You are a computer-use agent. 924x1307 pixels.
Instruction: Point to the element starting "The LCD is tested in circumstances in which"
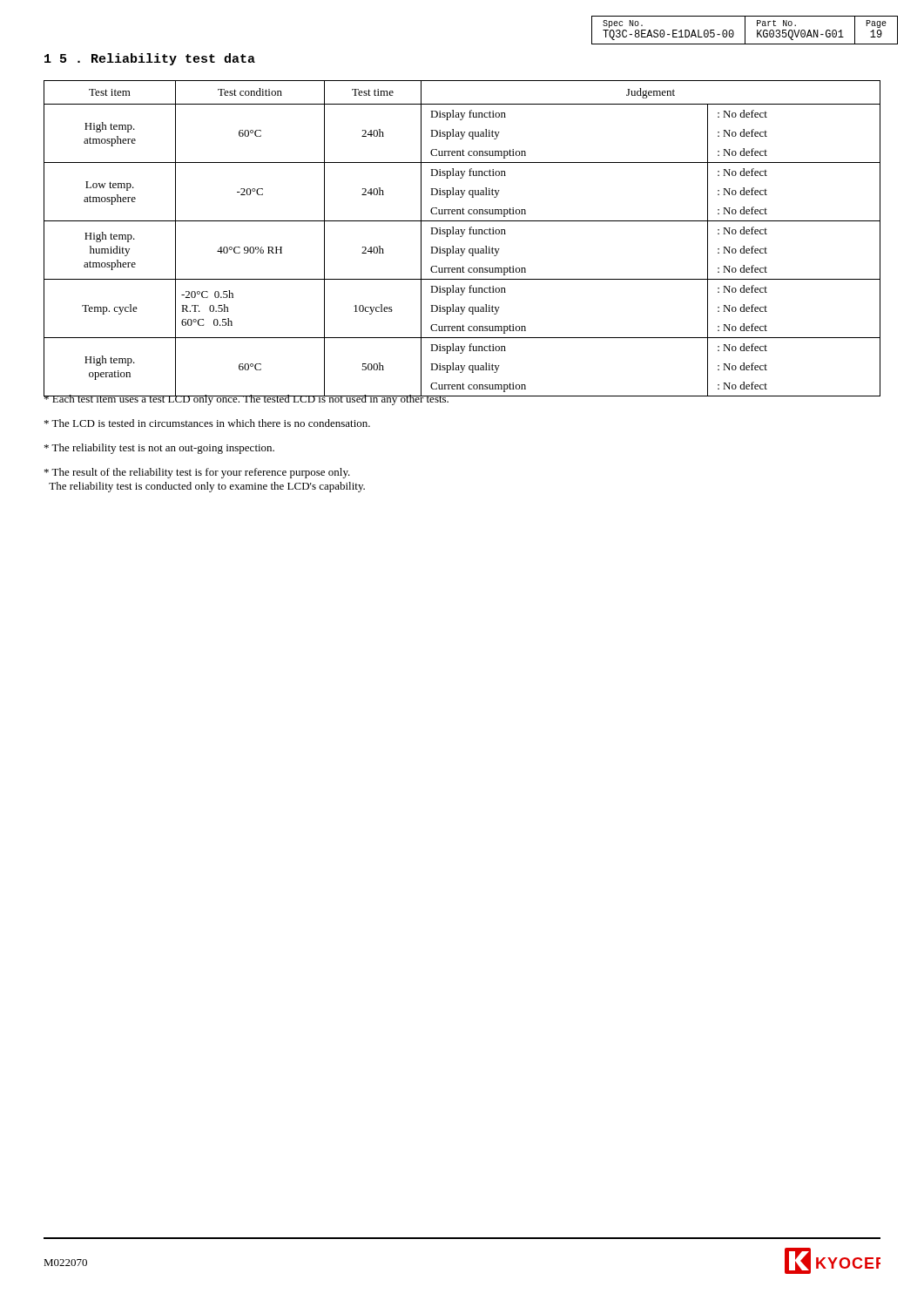tap(207, 423)
